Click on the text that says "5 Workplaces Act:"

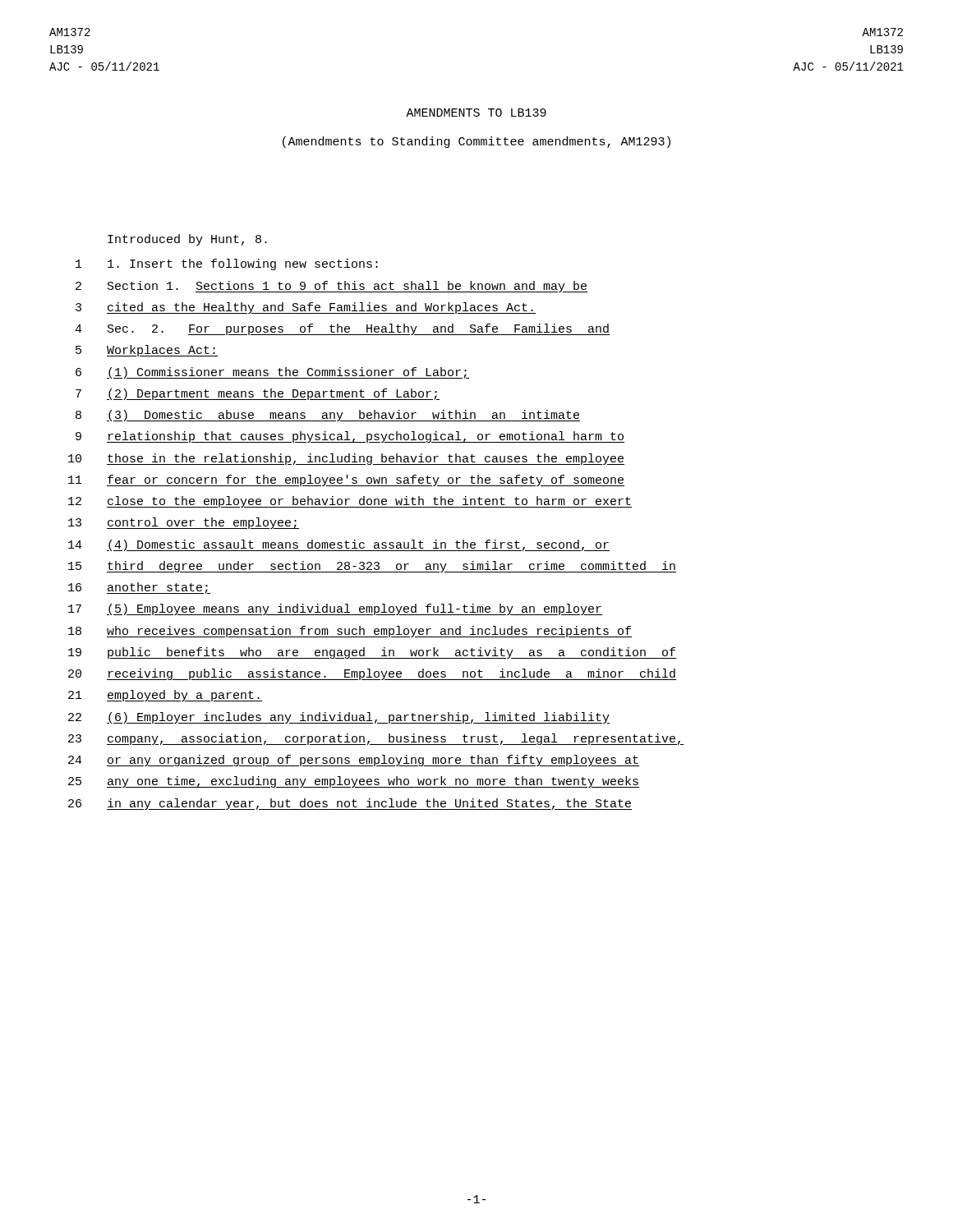(x=134, y=352)
